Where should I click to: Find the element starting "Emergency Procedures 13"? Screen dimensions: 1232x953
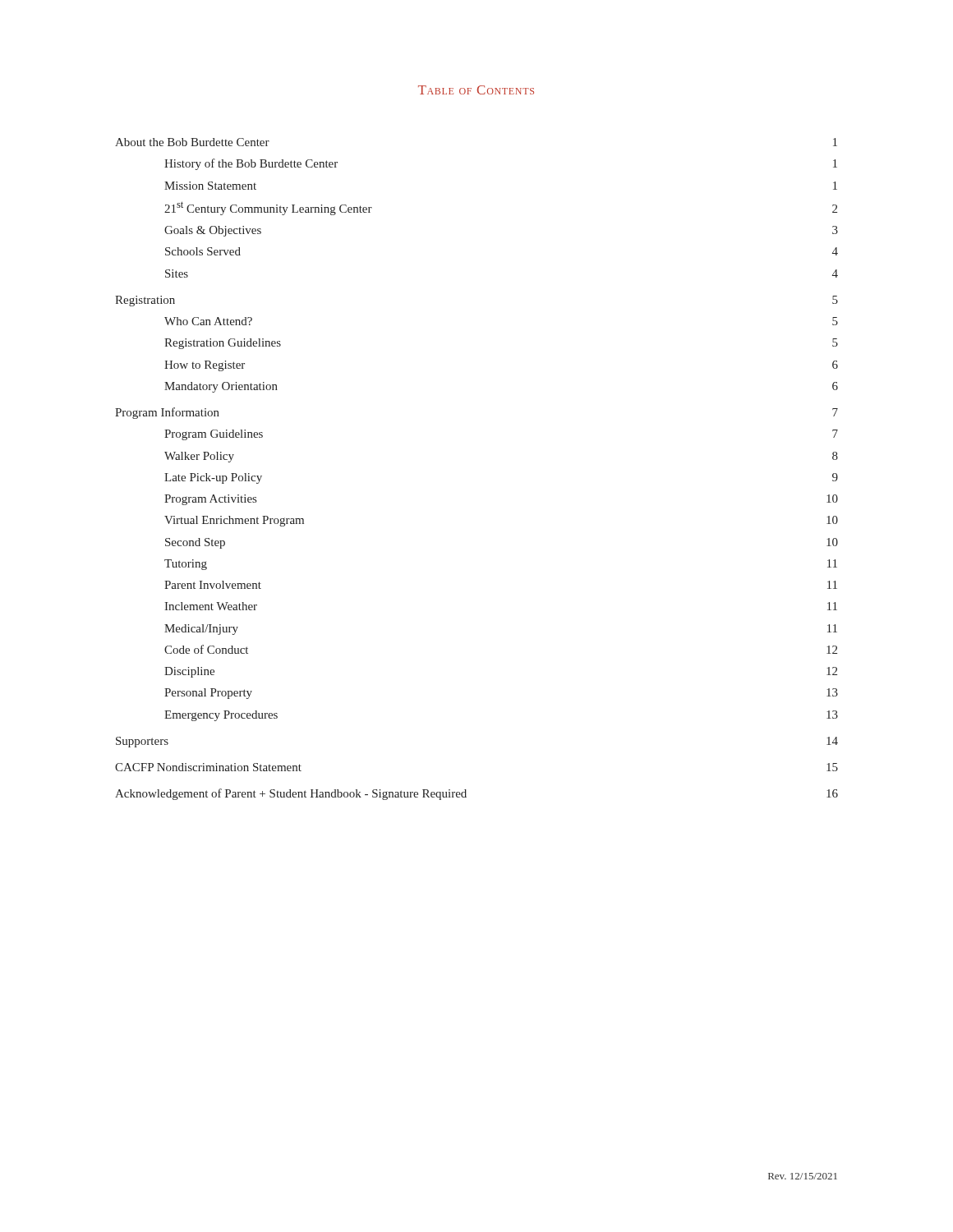click(x=216, y=716)
